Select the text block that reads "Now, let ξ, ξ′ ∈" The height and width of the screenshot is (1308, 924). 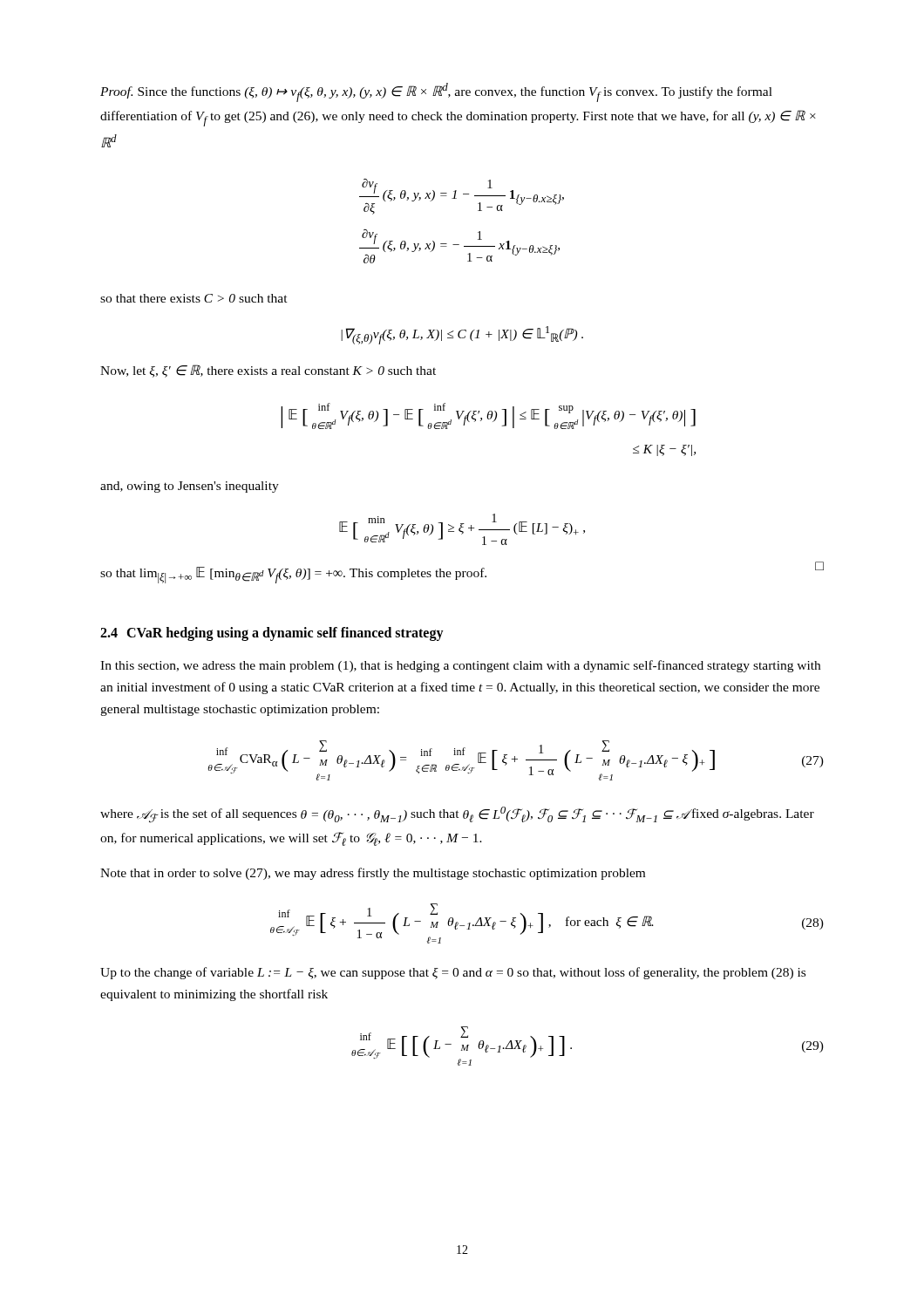click(268, 370)
